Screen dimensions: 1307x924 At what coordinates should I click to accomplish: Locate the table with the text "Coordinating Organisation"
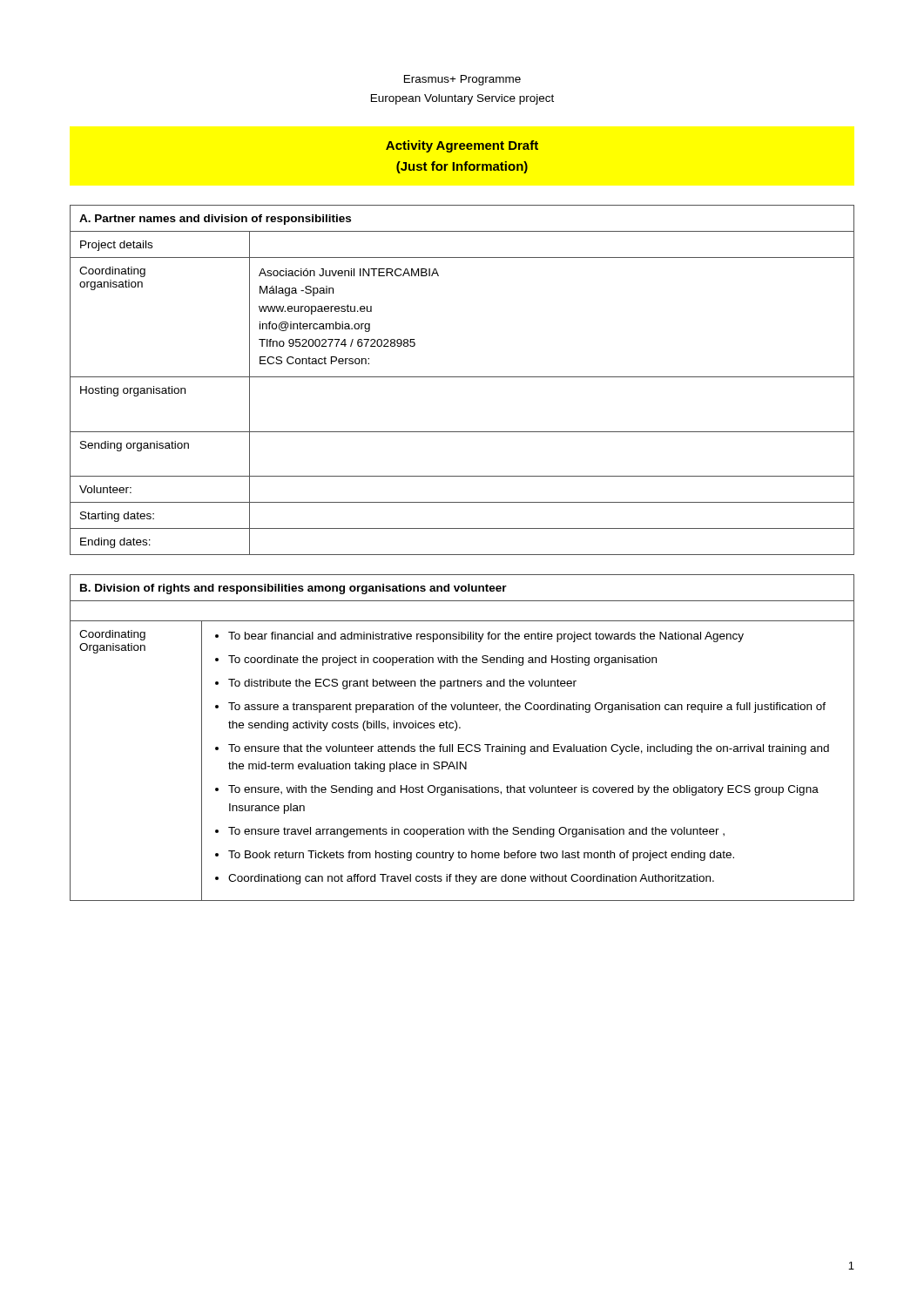[x=462, y=737]
